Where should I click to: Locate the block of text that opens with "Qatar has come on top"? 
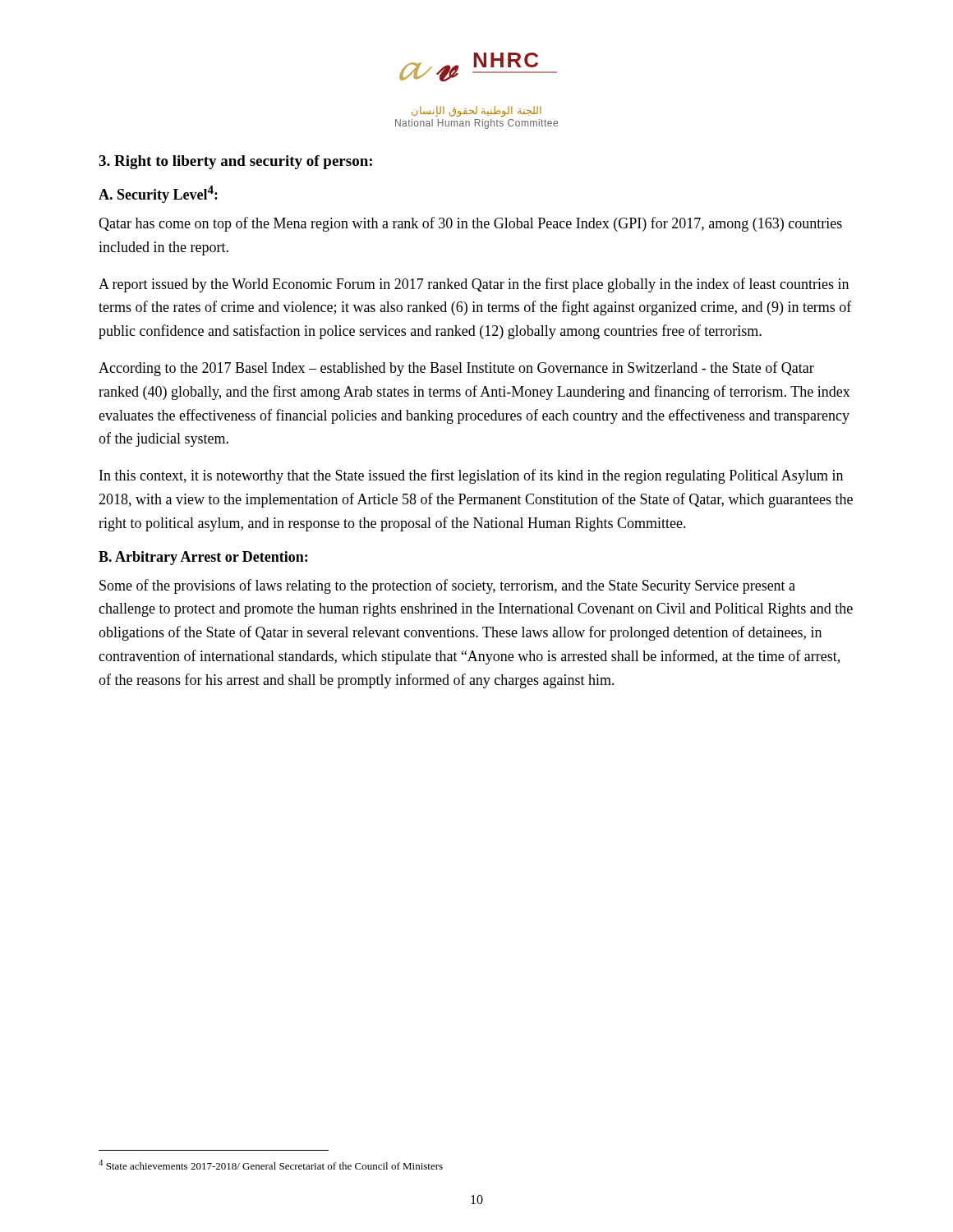coord(470,235)
